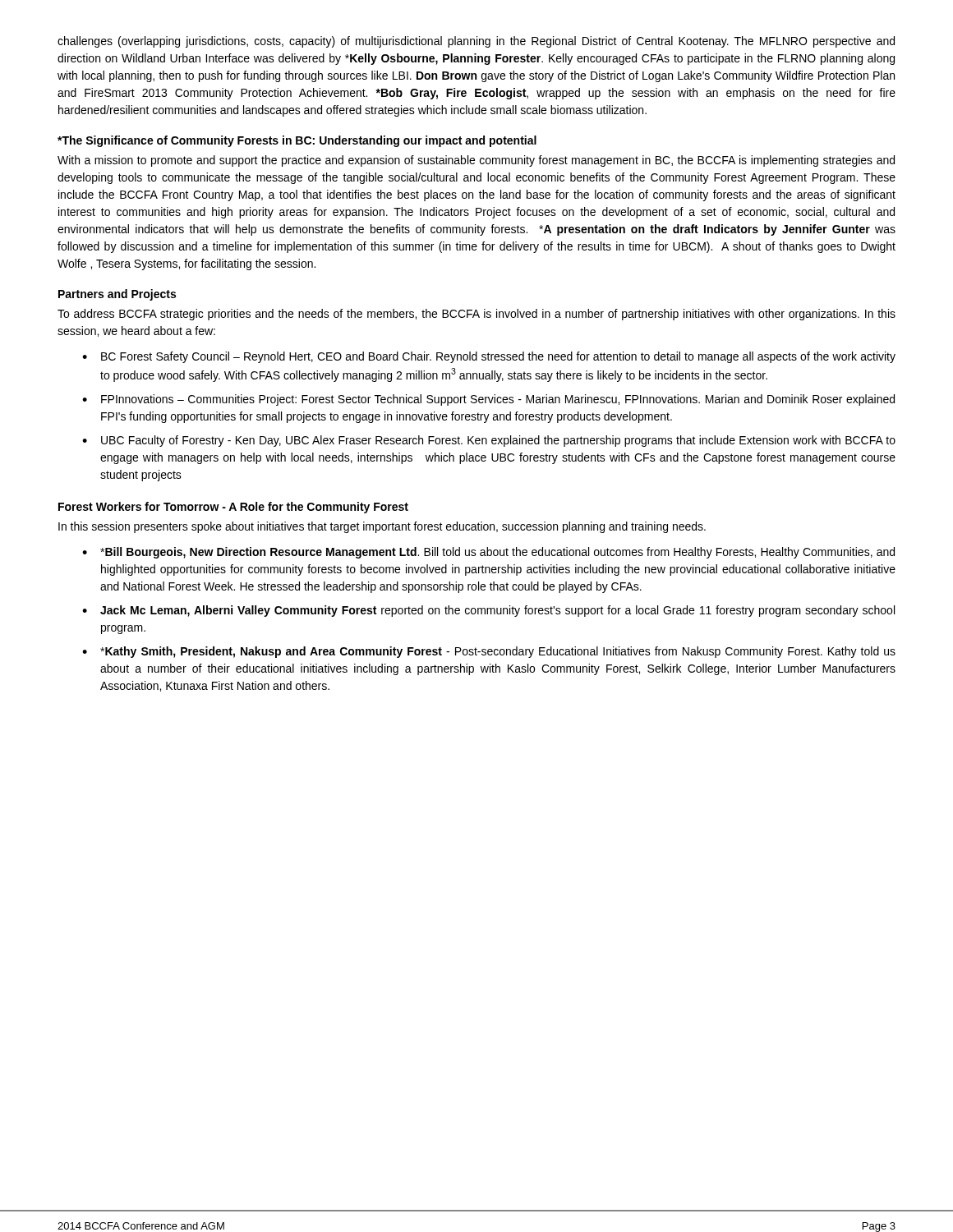This screenshot has width=953, height=1232.
Task: Click the passage that begins "challenges (overlapping jurisdictions, costs, capacity) of multijurisdictional planning"
Action: pos(476,76)
